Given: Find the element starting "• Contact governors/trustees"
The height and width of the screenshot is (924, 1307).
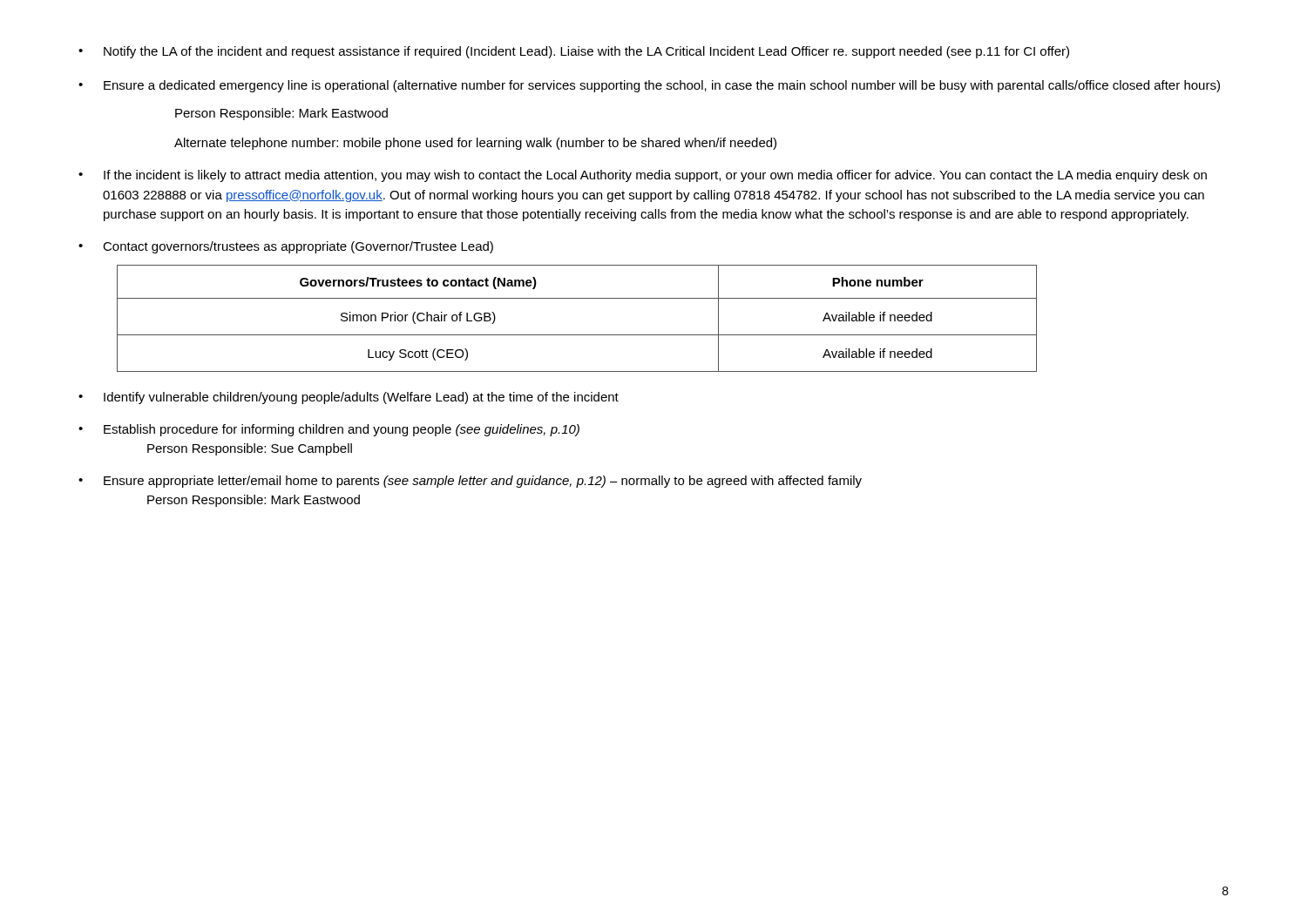Looking at the screenshot, I should (x=286, y=247).
